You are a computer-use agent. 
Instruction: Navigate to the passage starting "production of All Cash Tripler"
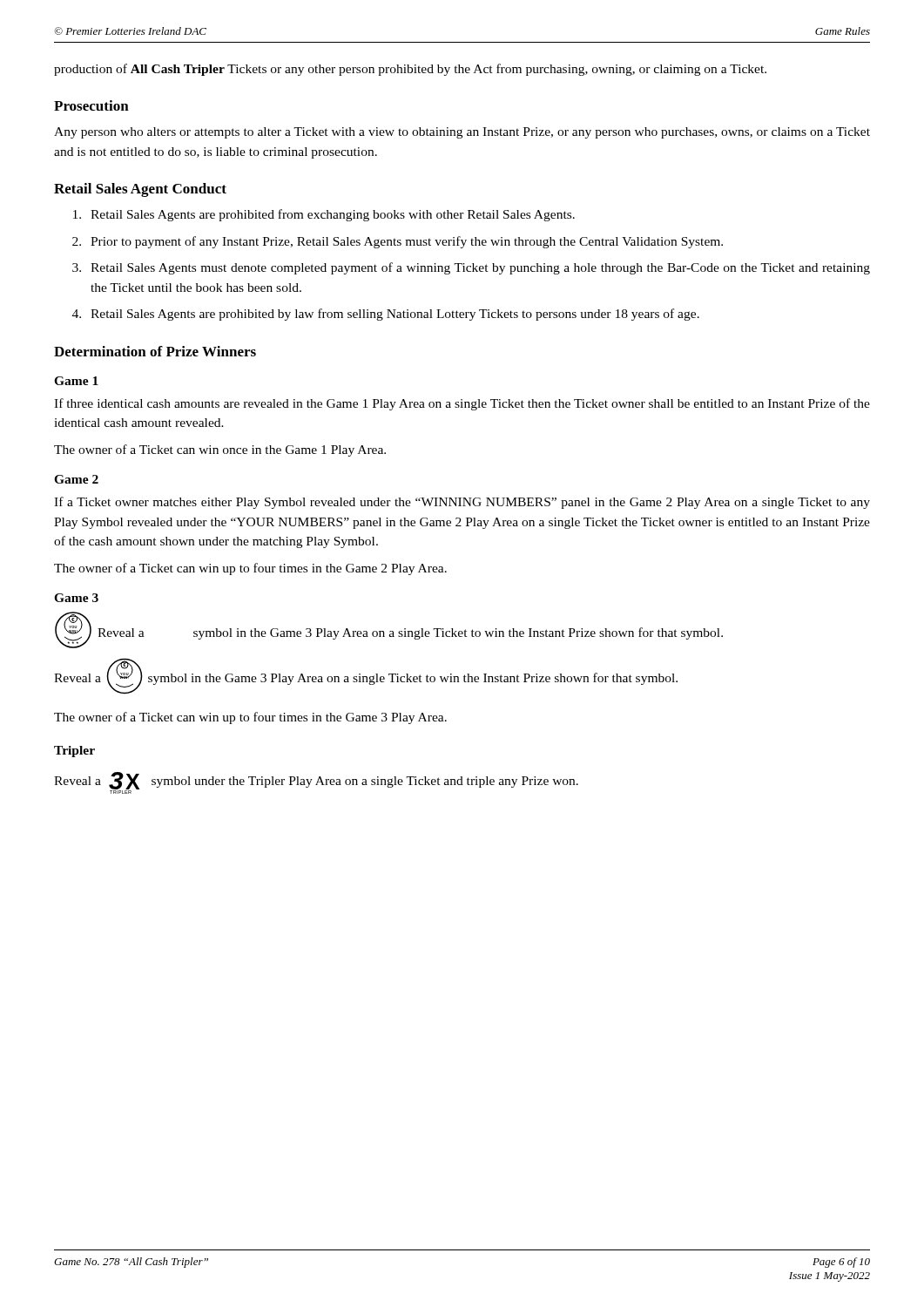click(x=411, y=68)
